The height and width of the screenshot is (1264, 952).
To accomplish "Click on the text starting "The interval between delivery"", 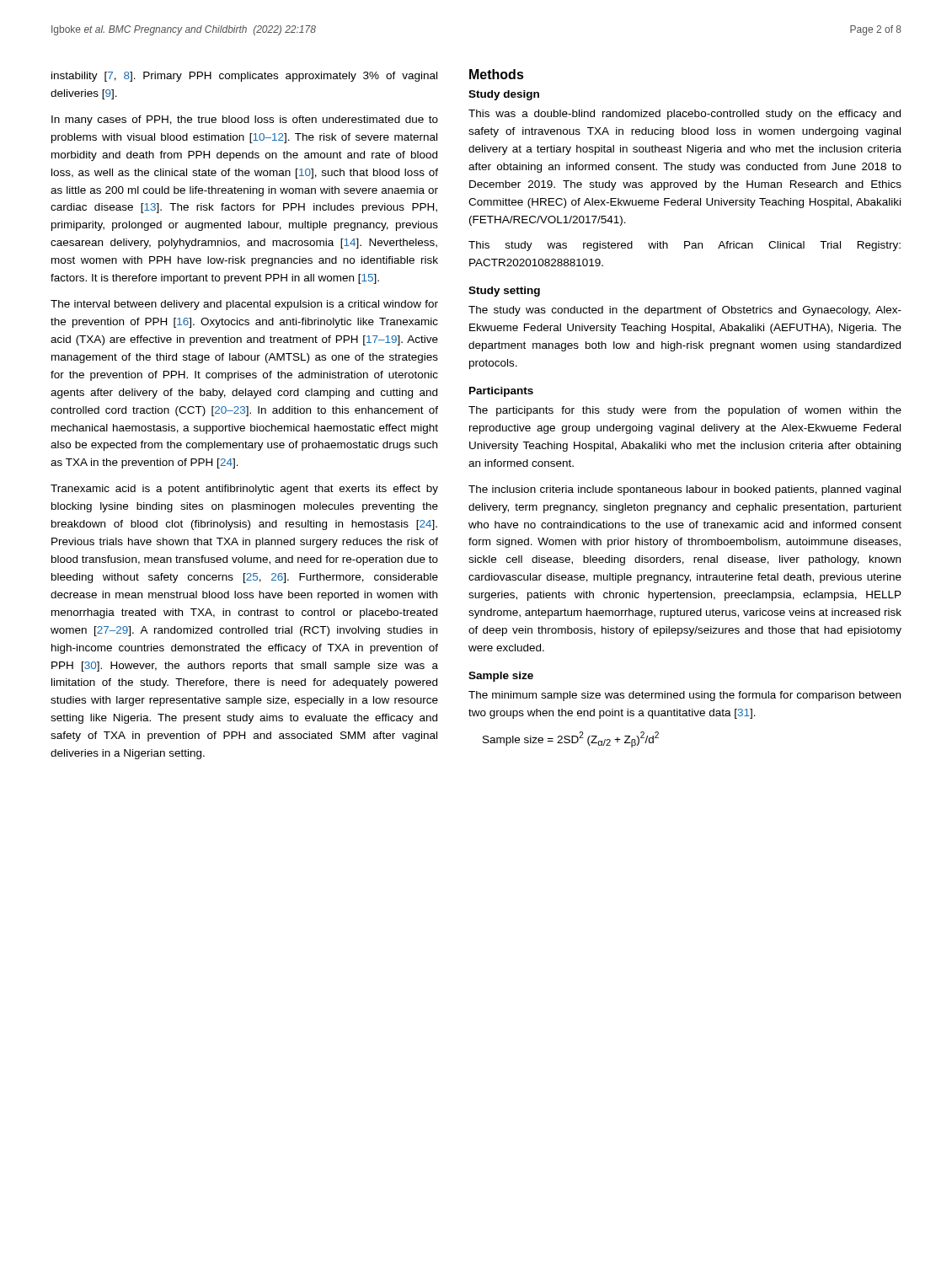I will (244, 384).
